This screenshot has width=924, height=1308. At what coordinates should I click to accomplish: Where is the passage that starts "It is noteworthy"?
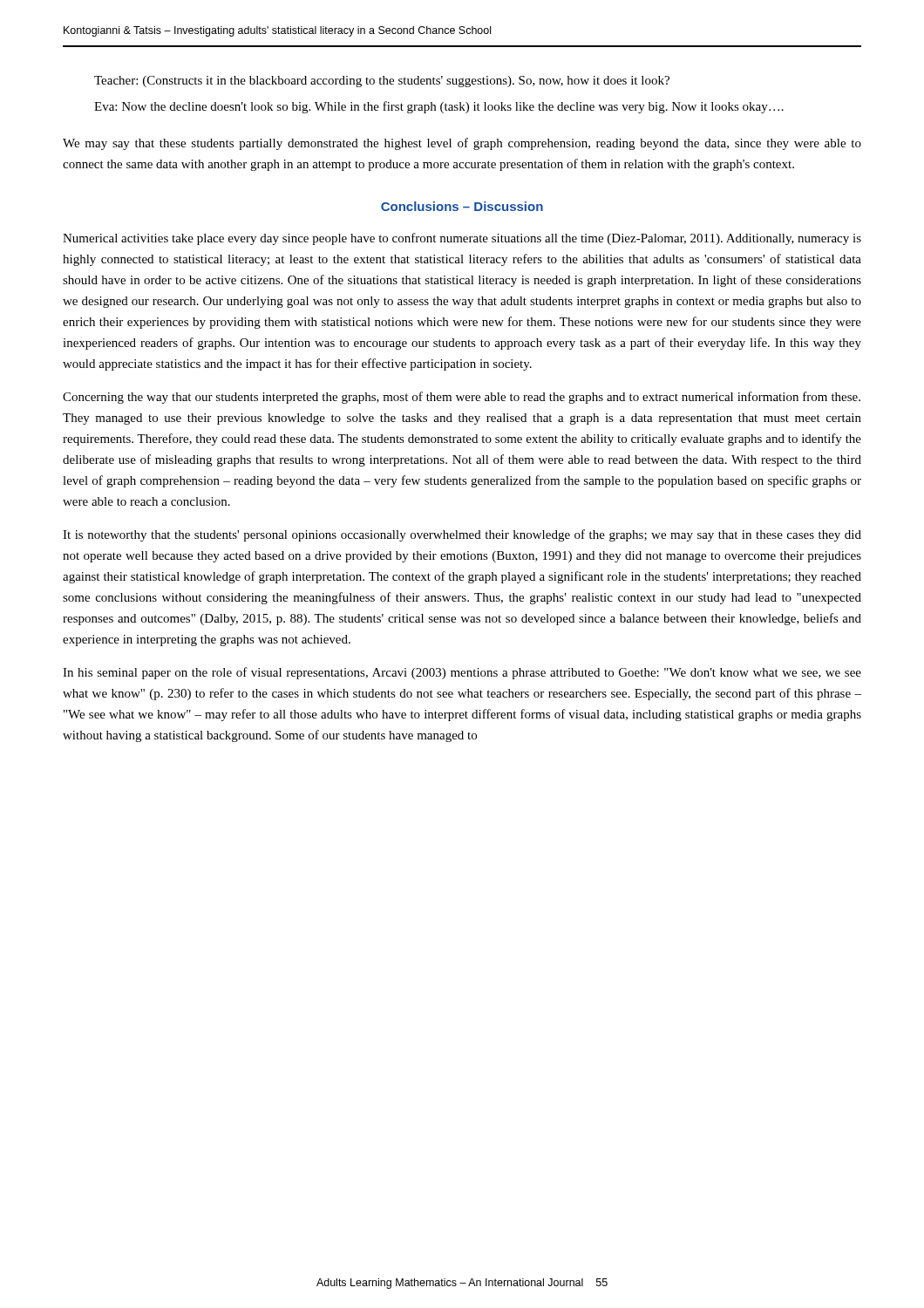(462, 586)
